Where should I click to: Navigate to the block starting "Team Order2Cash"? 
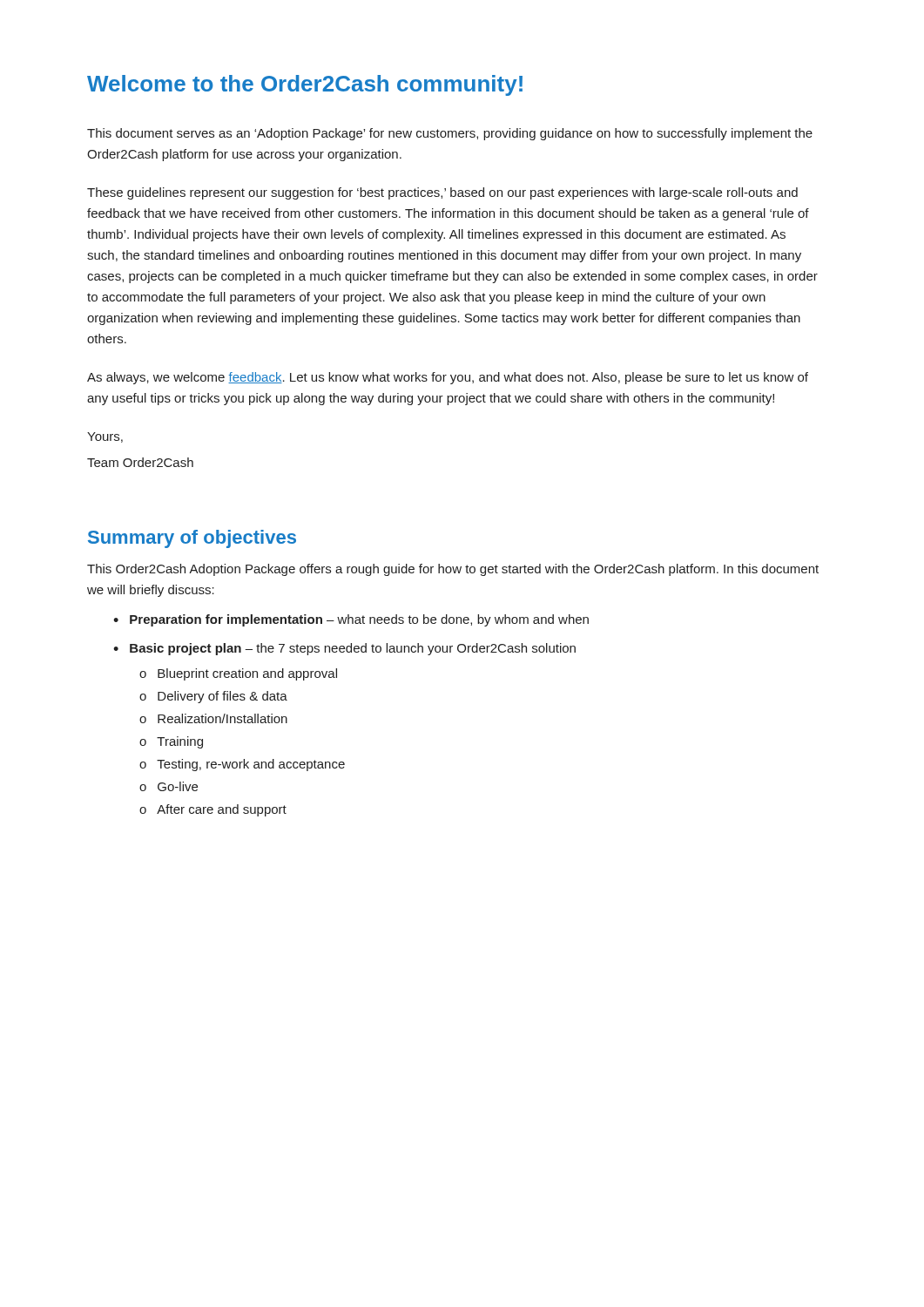(140, 462)
